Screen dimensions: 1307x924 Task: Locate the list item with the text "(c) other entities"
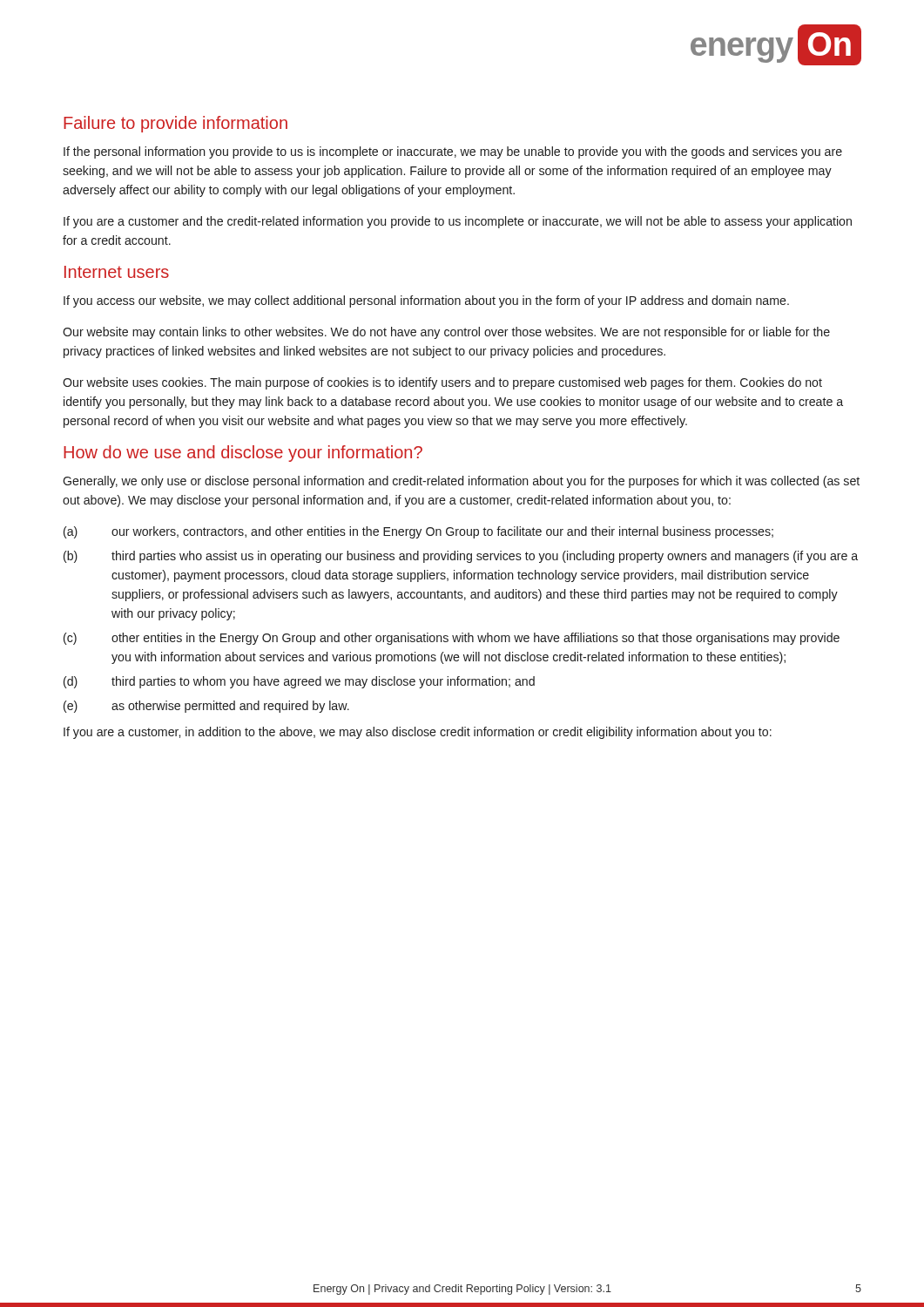[462, 647]
